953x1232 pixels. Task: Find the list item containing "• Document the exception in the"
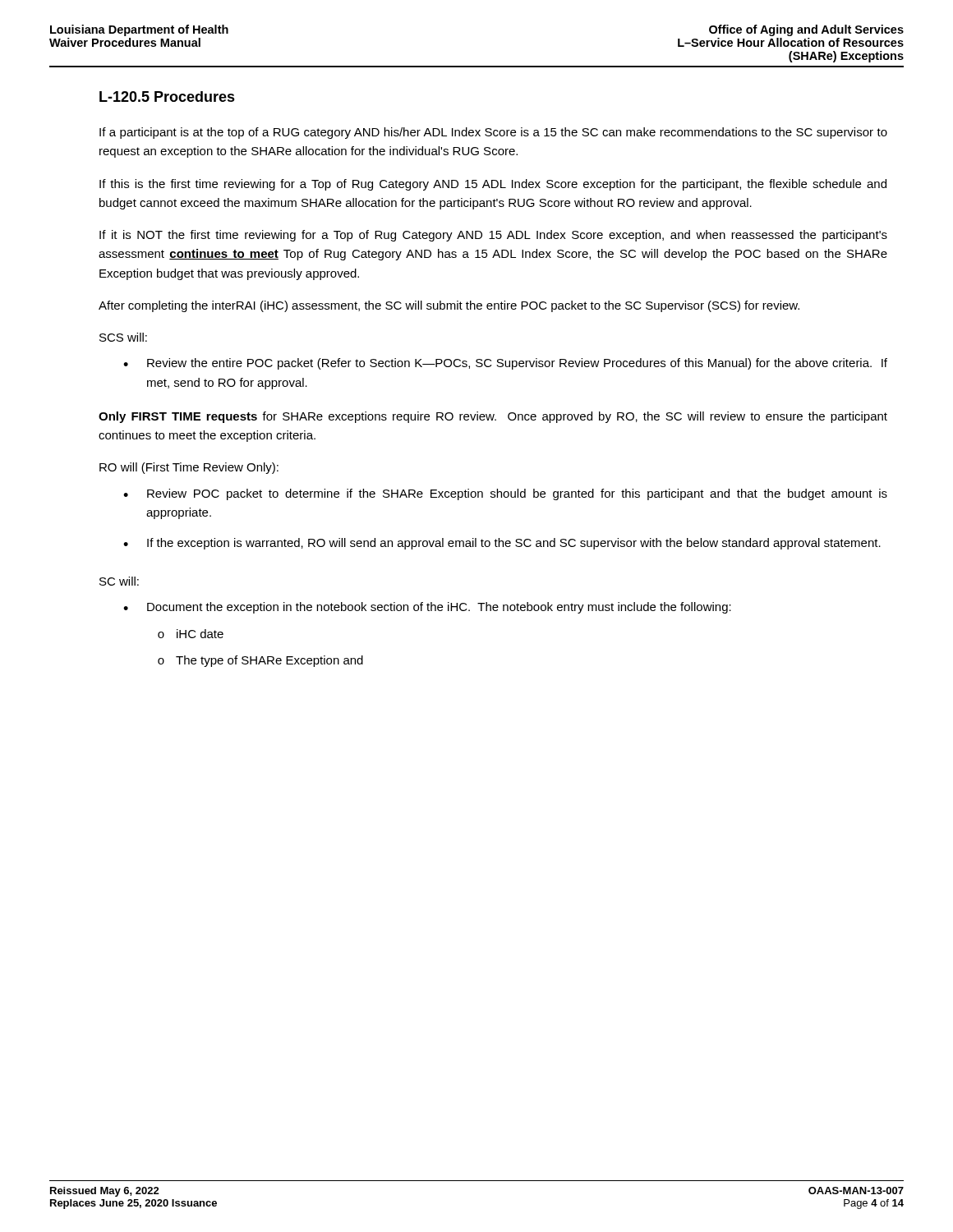pyautogui.click(x=427, y=608)
